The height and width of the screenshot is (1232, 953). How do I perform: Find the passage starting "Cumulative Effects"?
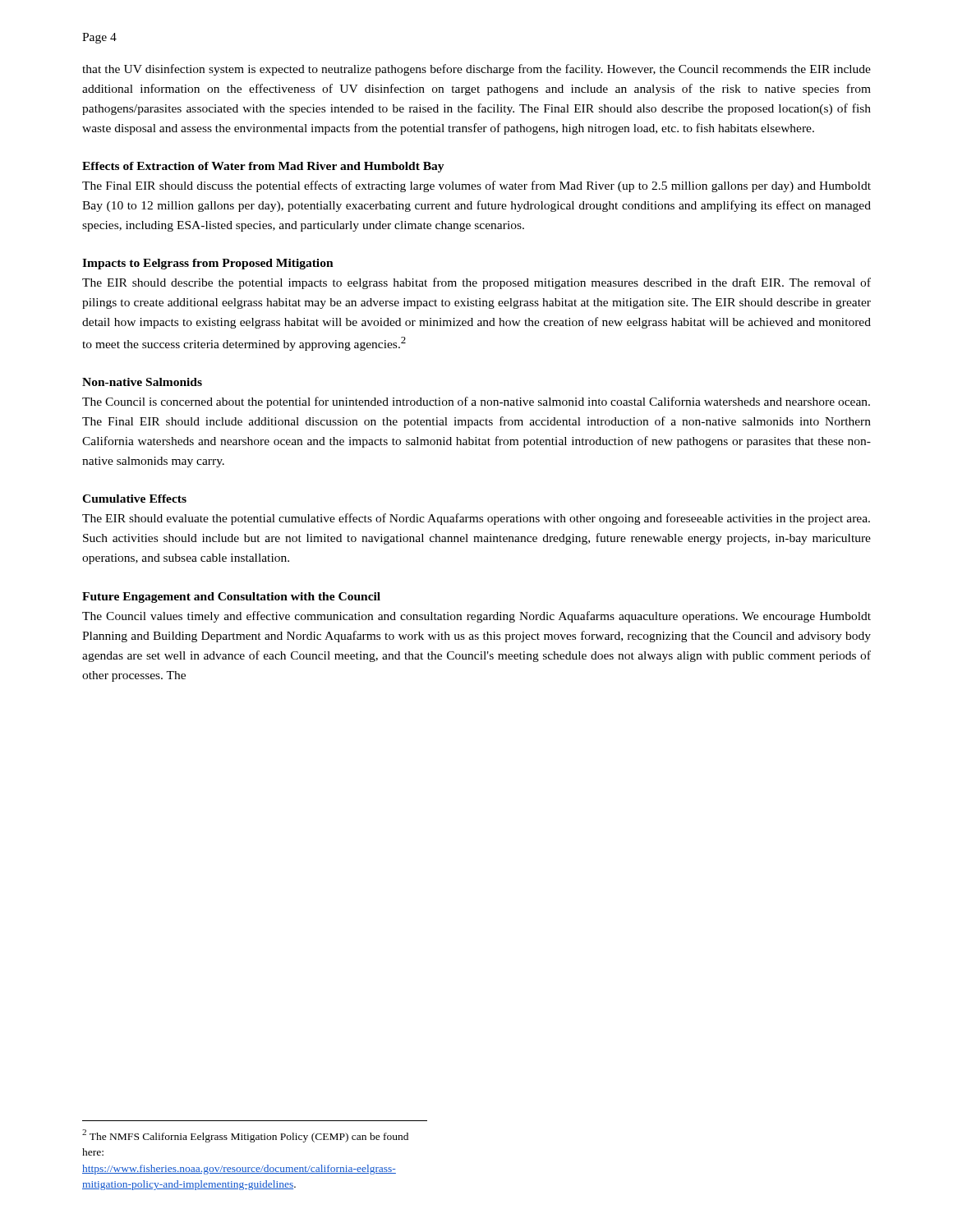pyautogui.click(x=134, y=499)
